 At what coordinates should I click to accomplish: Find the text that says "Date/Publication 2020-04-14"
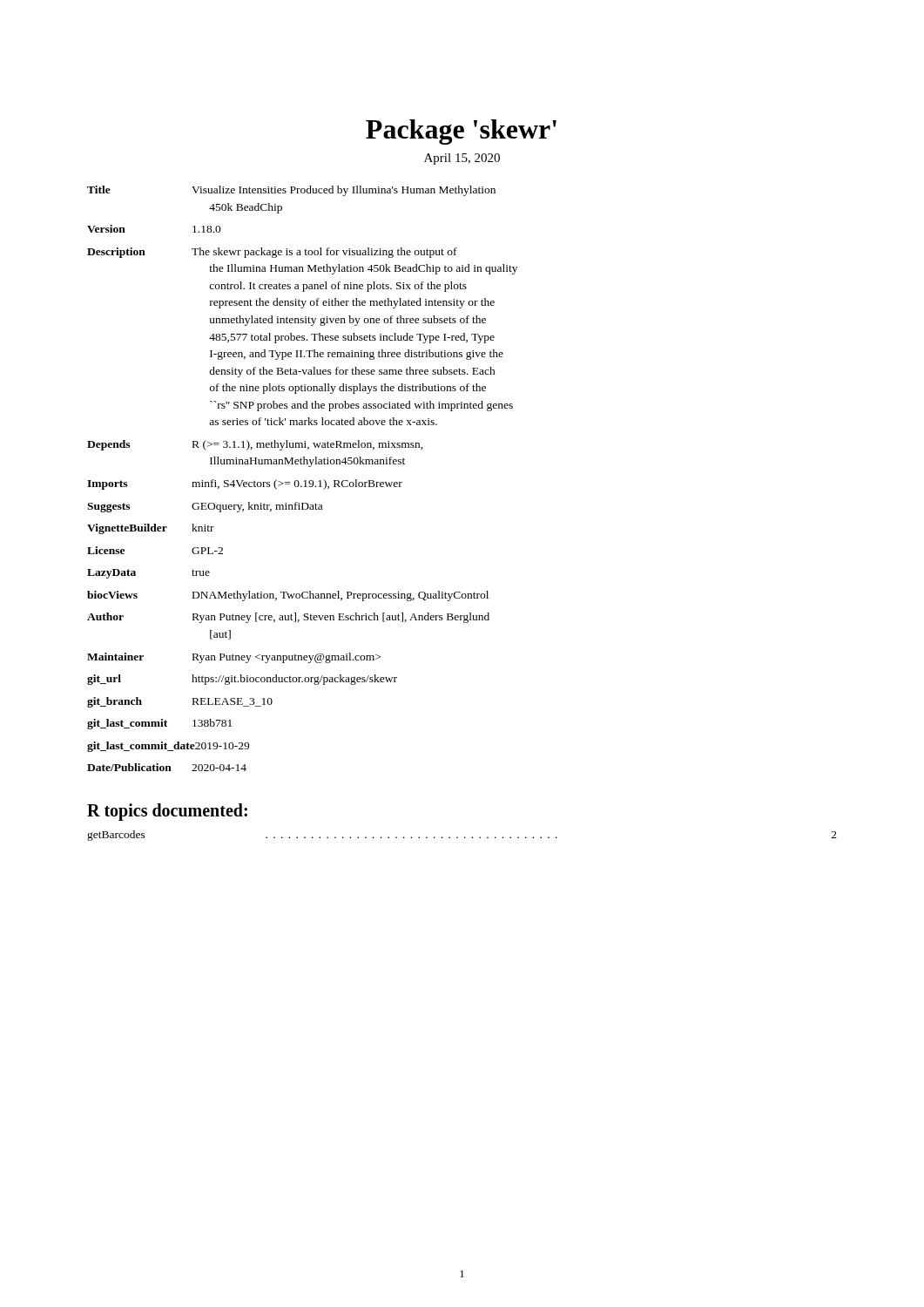167,767
